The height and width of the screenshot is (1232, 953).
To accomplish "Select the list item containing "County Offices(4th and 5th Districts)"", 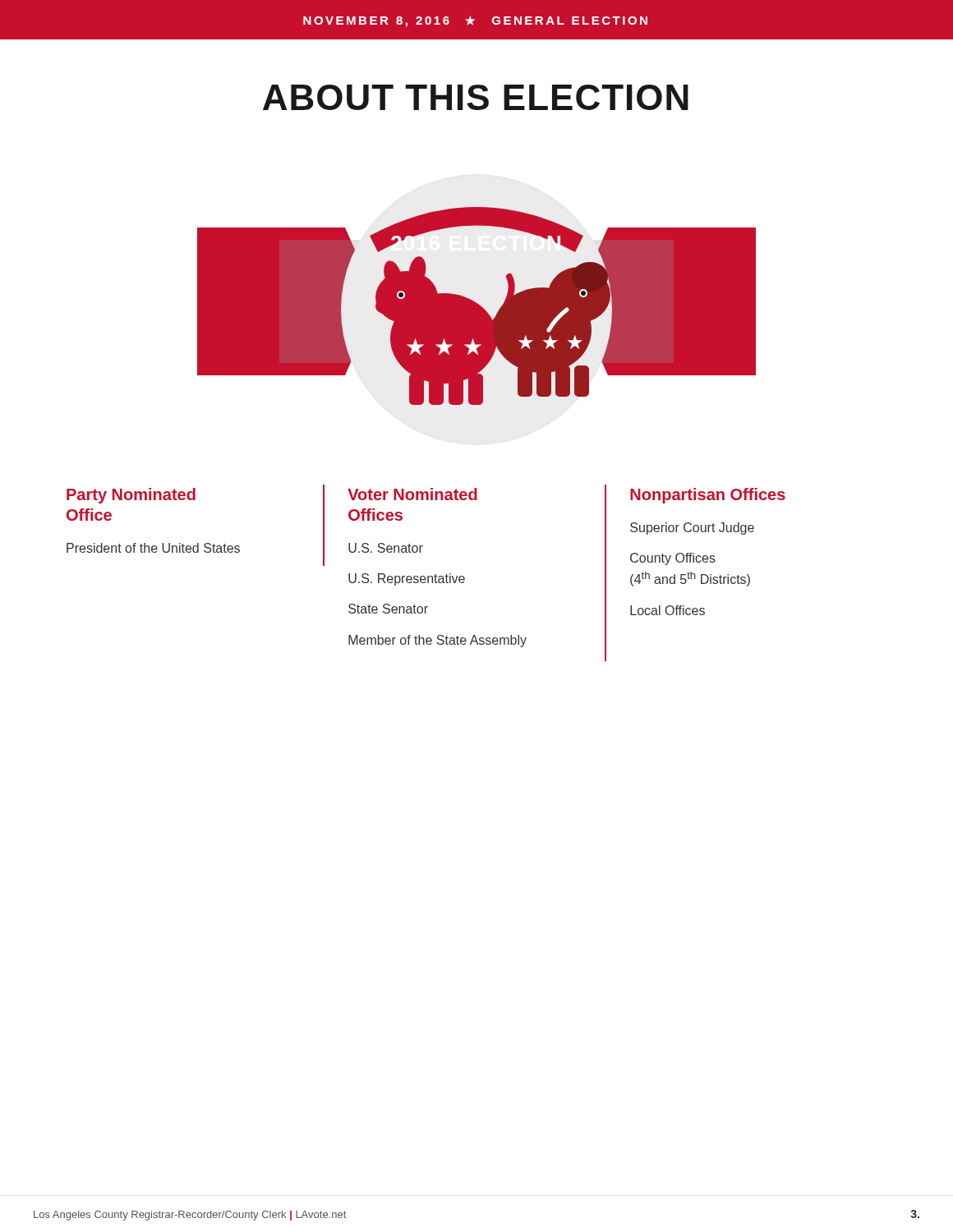I will pos(690,569).
